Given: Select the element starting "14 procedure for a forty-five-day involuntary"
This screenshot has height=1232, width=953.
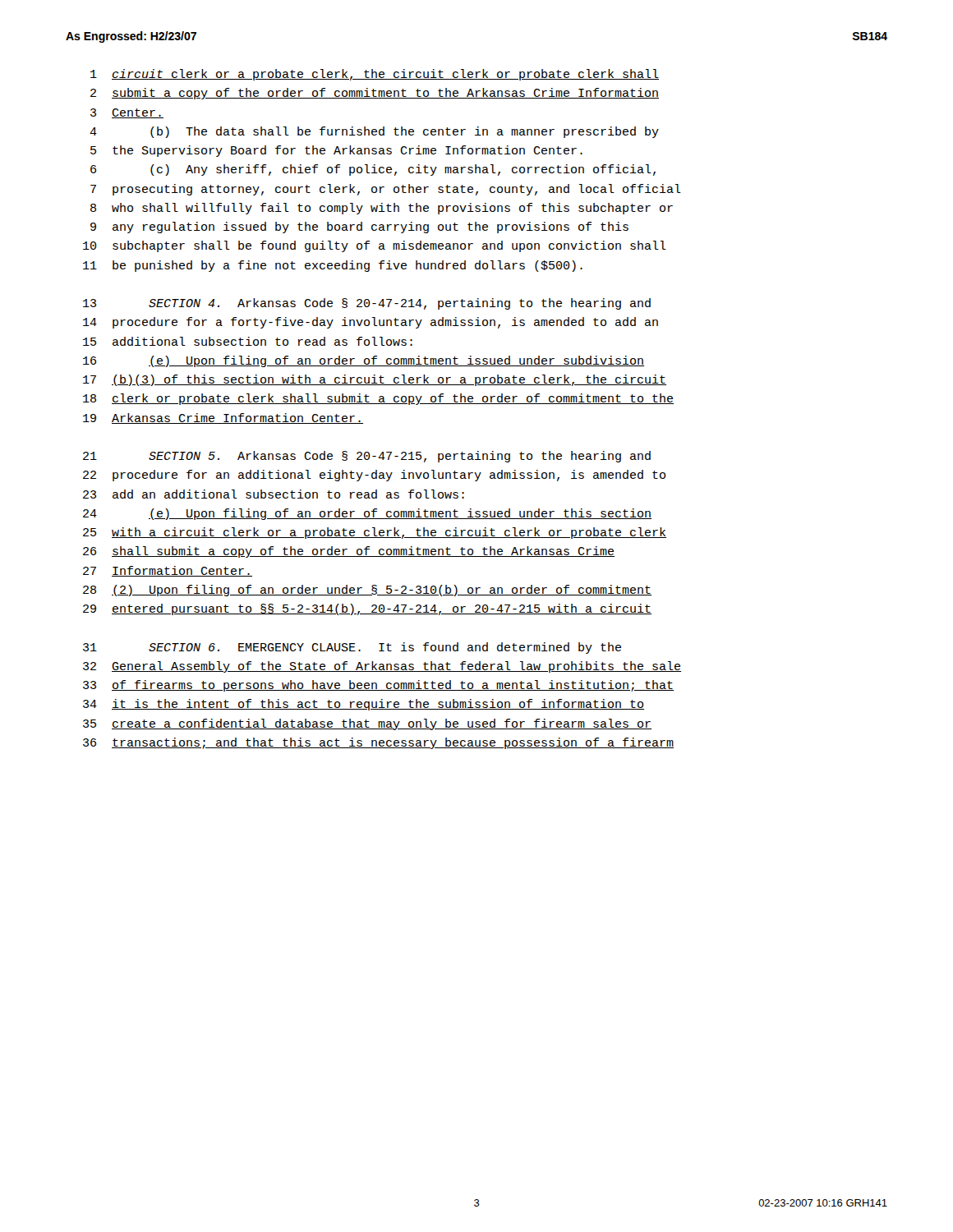Looking at the screenshot, I should (476, 323).
